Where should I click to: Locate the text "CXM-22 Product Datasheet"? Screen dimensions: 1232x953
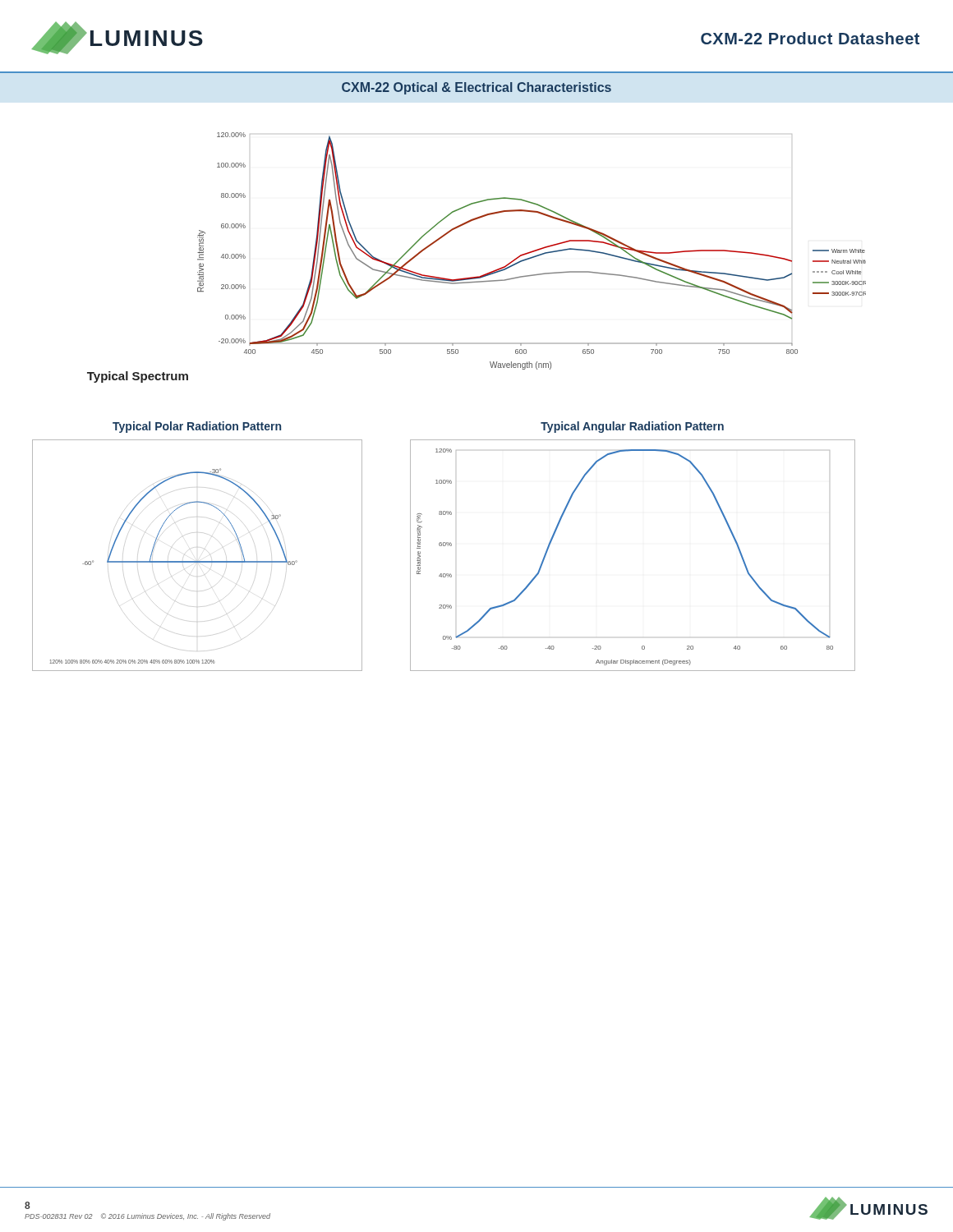click(x=810, y=39)
